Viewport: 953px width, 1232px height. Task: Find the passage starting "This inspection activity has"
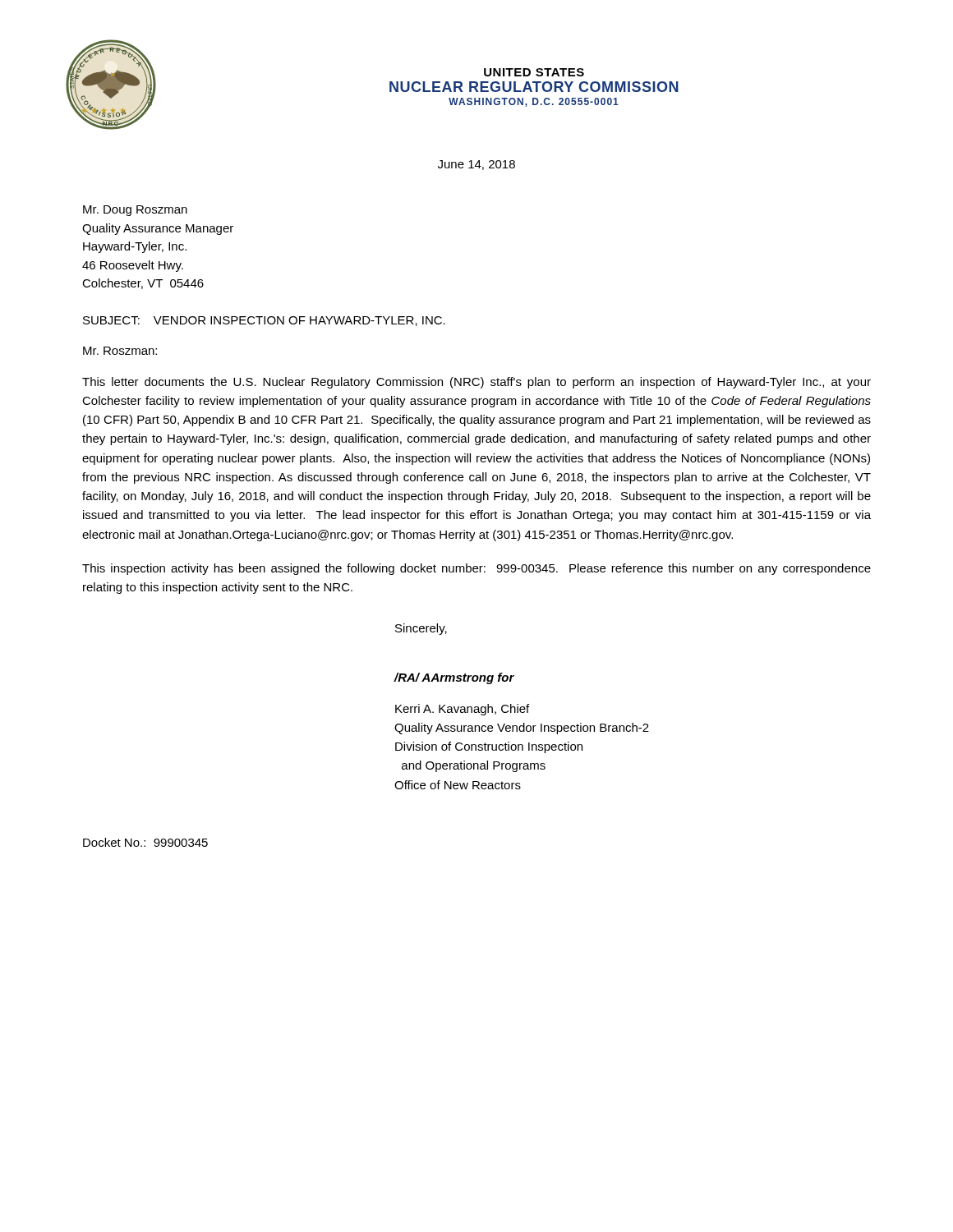click(476, 577)
